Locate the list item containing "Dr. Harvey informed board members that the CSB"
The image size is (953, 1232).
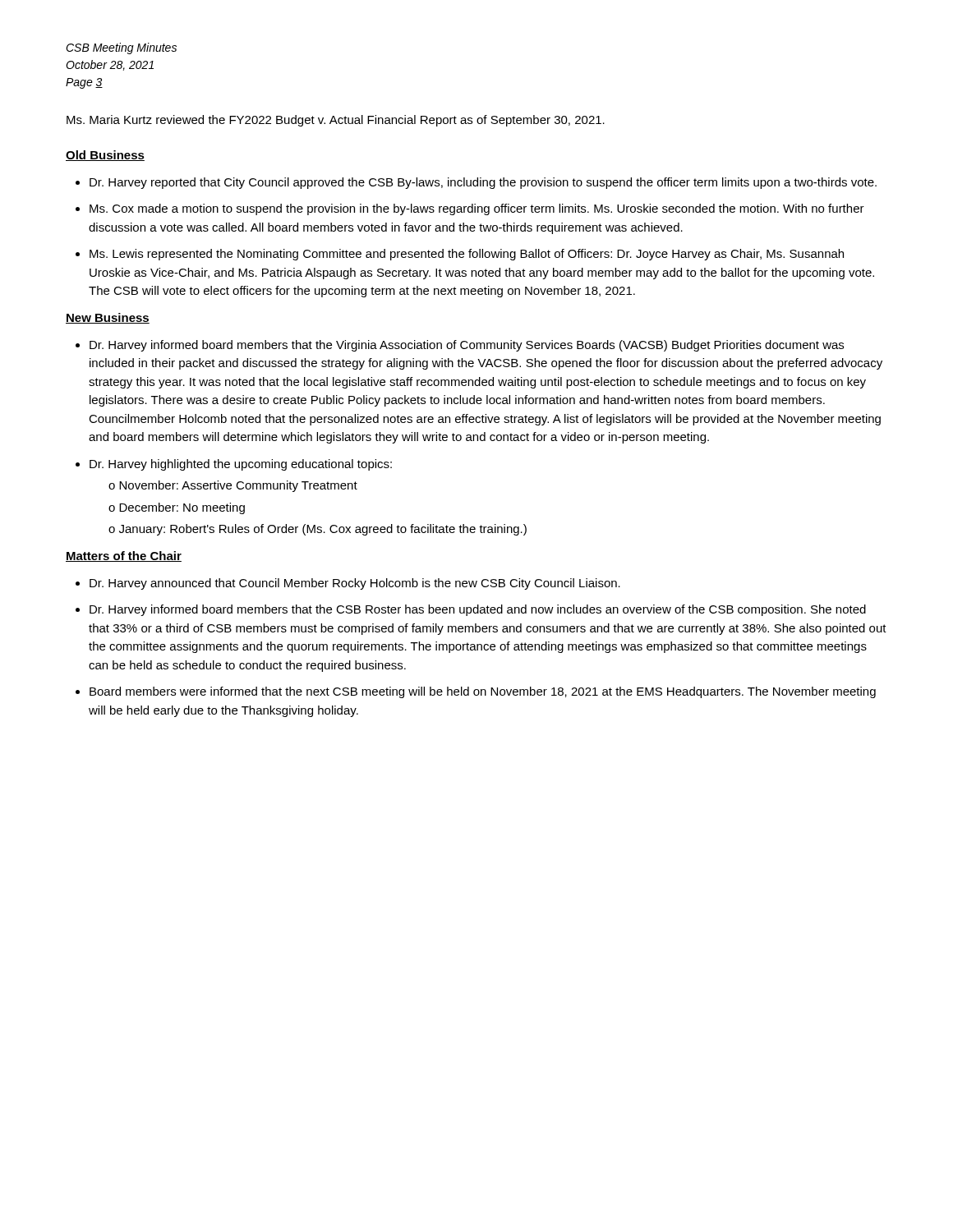point(487,637)
